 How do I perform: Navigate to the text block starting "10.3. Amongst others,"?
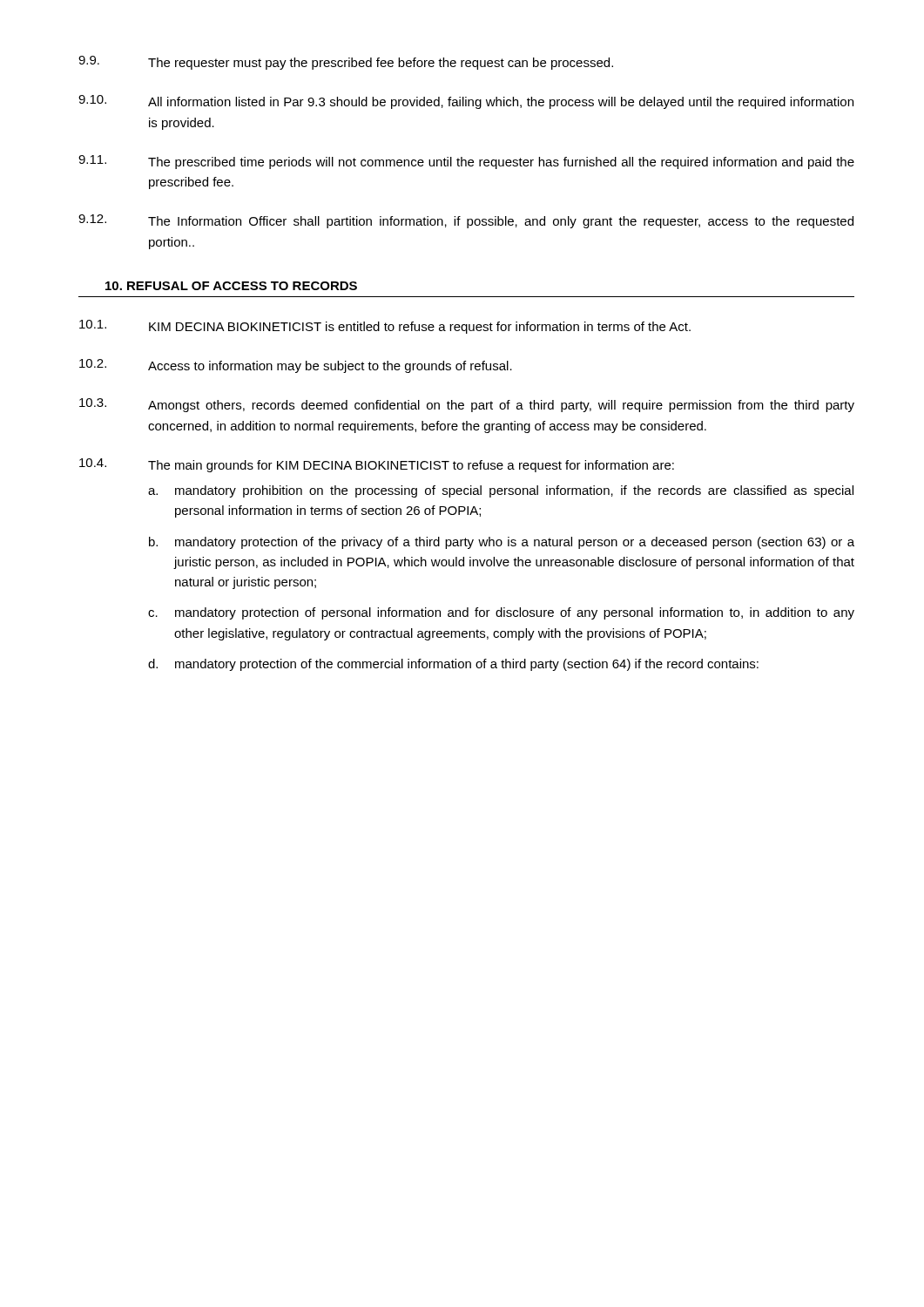[x=466, y=415]
